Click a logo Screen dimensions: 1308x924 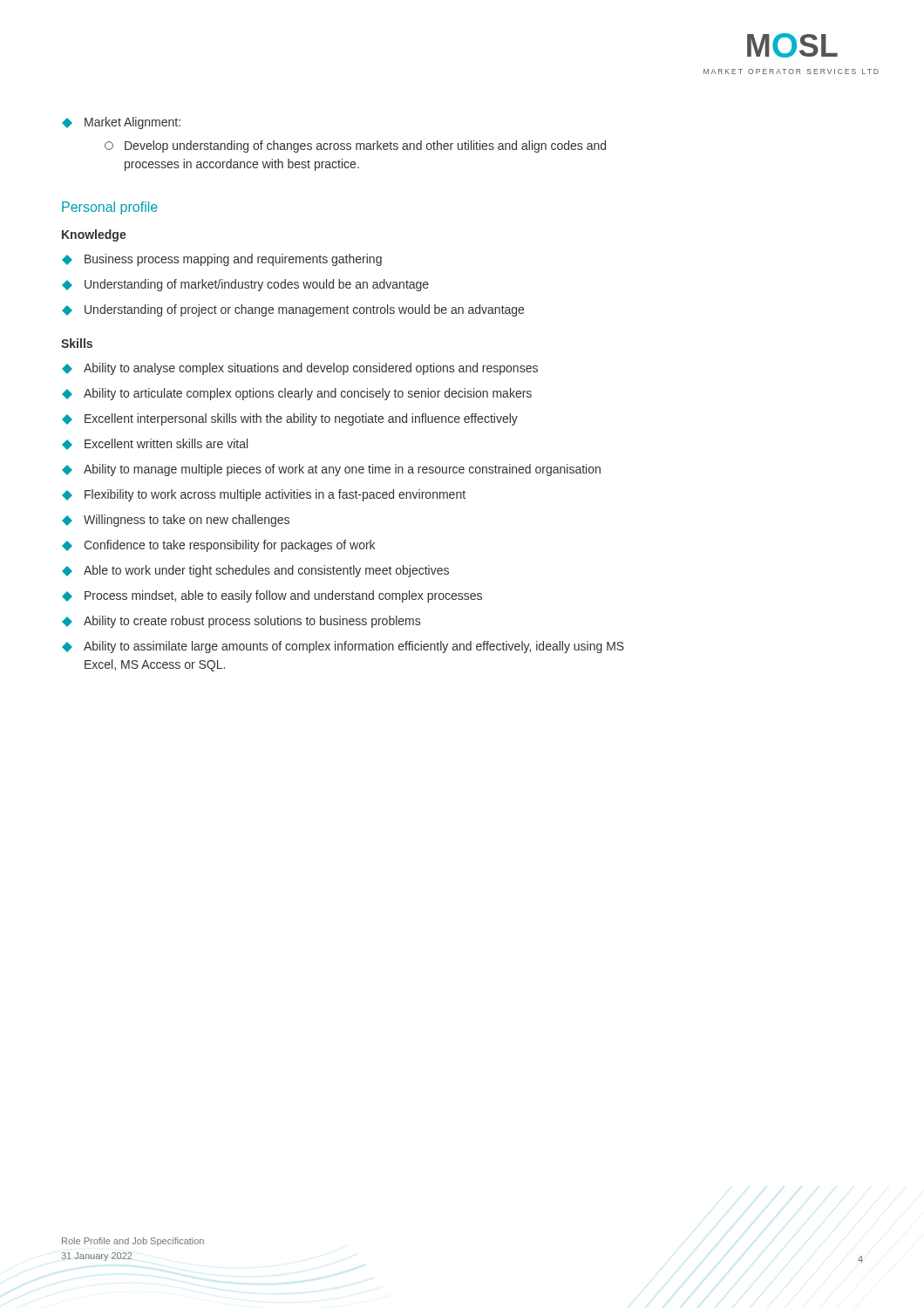(792, 51)
